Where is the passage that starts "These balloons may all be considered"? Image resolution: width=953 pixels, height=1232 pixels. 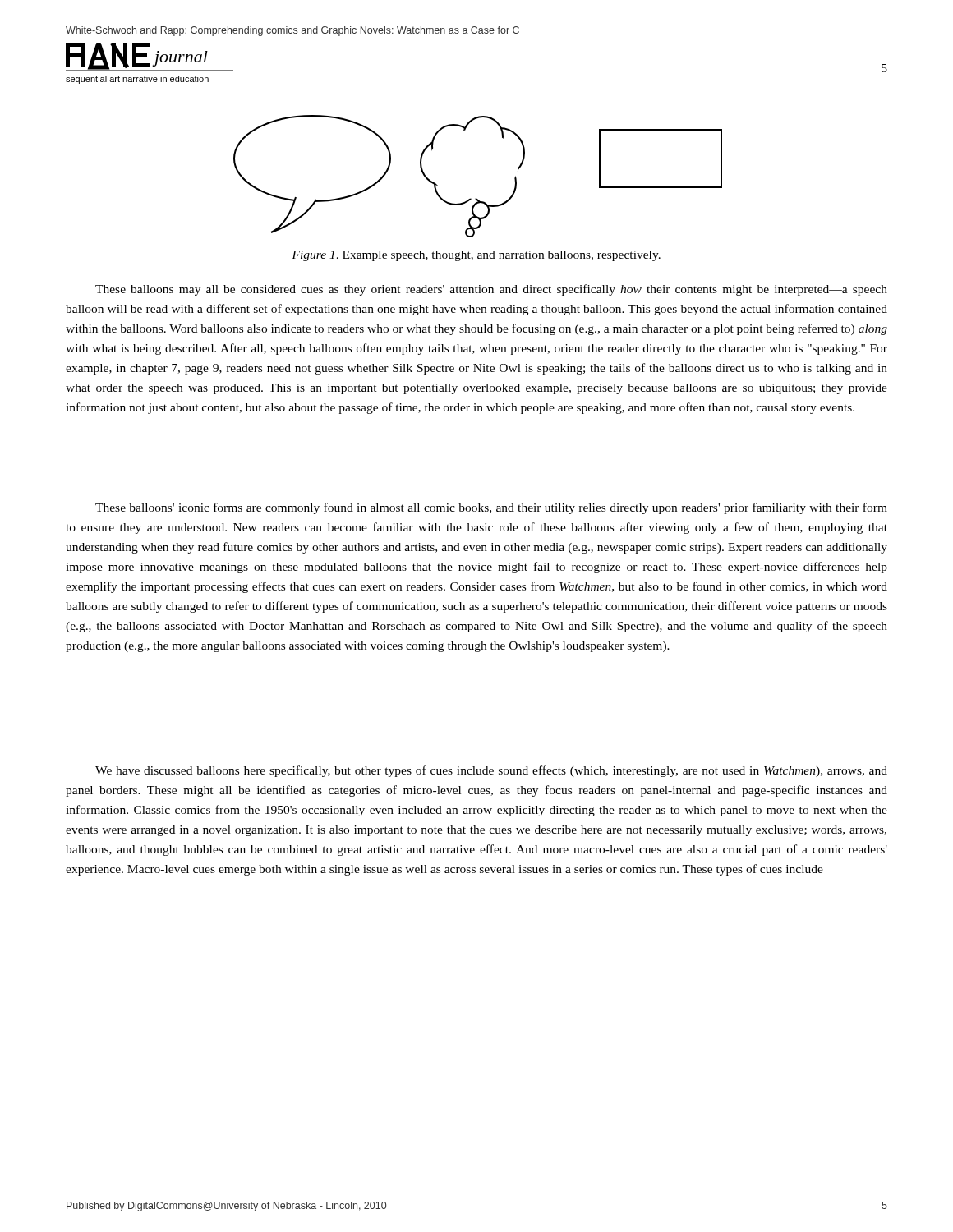(x=476, y=348)
